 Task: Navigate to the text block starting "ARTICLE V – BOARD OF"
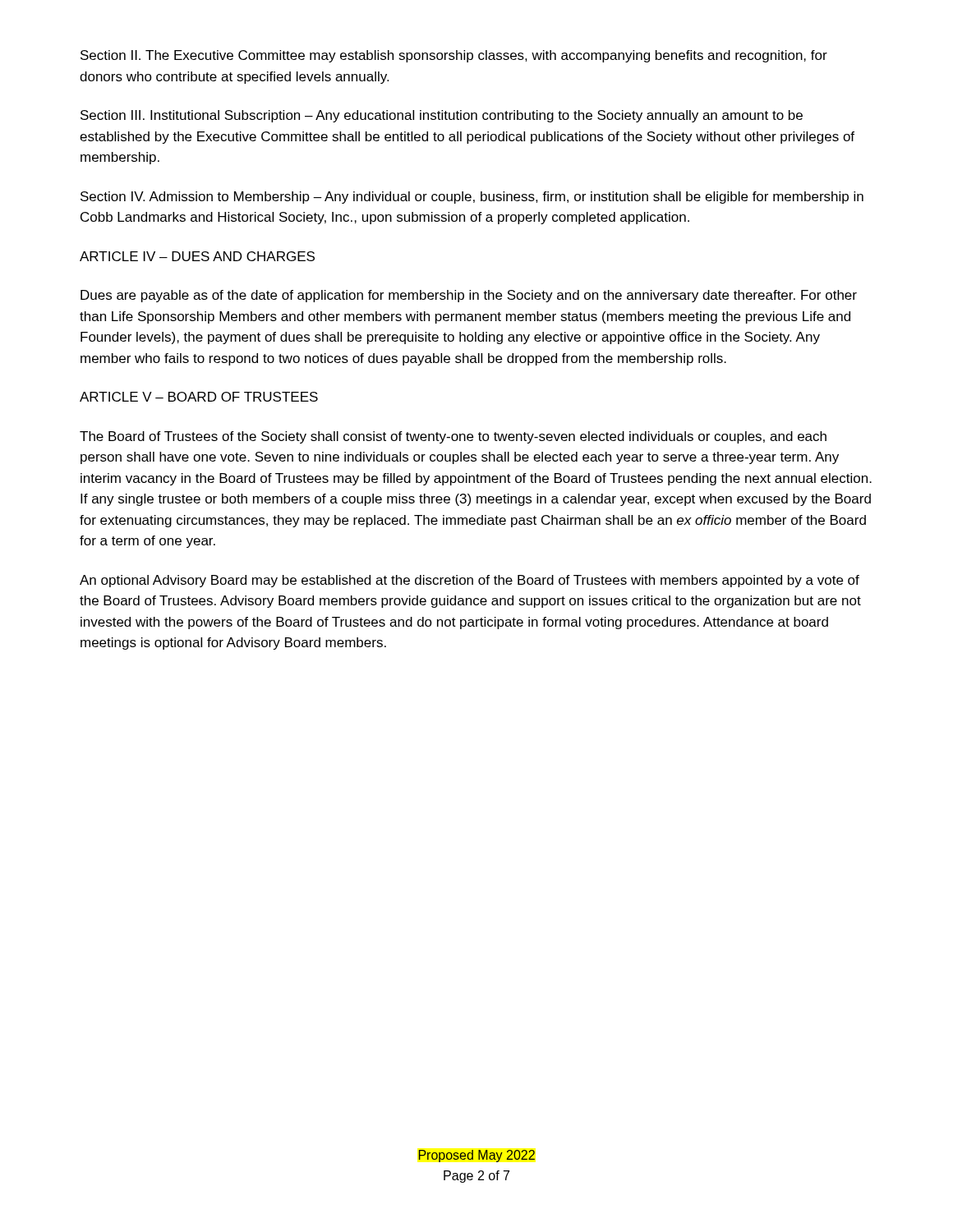pos(199,397)
